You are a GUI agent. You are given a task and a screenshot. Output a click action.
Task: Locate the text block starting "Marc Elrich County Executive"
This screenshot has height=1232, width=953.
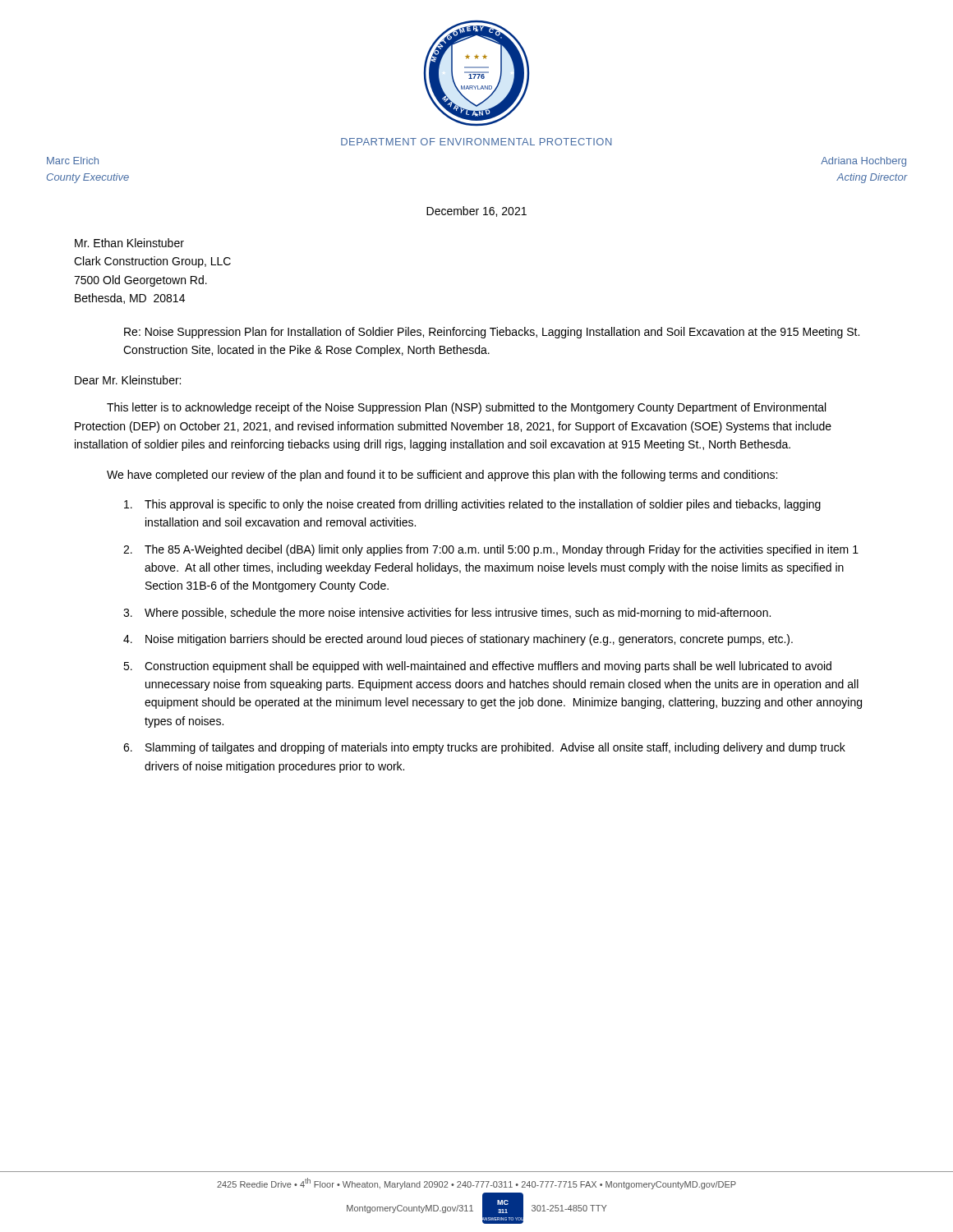click(88, 169)
